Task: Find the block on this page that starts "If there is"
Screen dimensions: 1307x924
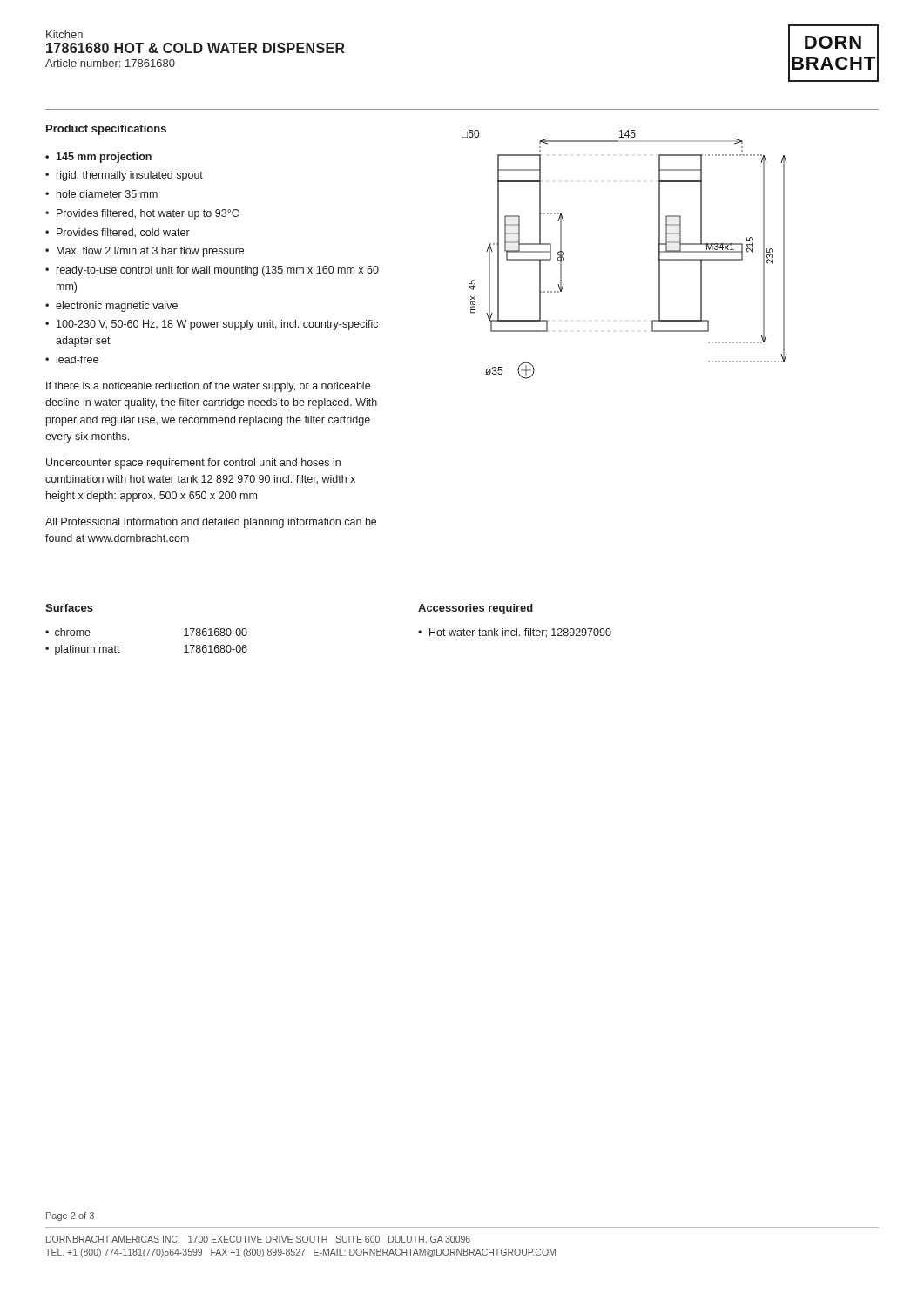Action: (211, 411)
